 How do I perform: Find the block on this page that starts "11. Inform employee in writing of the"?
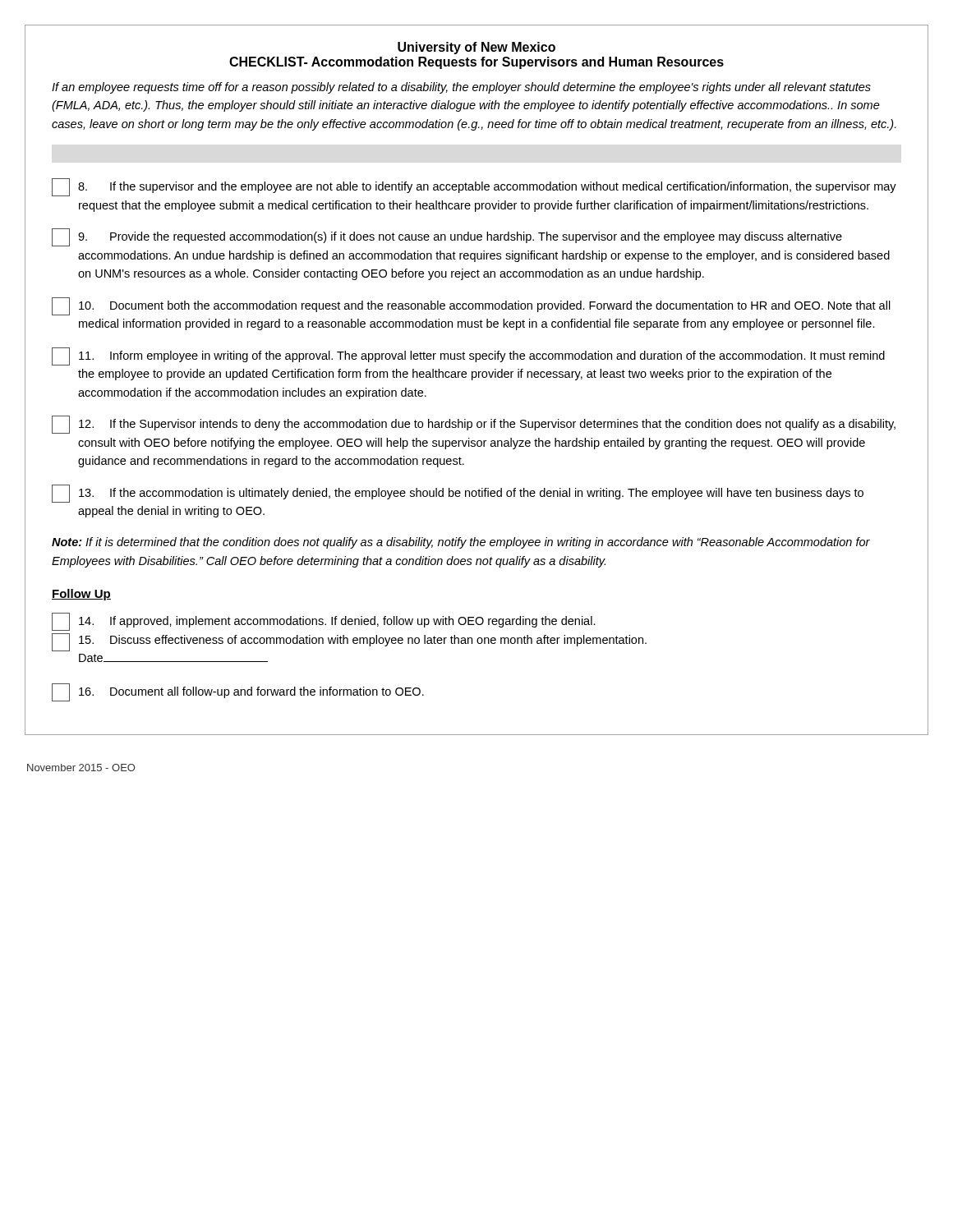coord(476,374)
